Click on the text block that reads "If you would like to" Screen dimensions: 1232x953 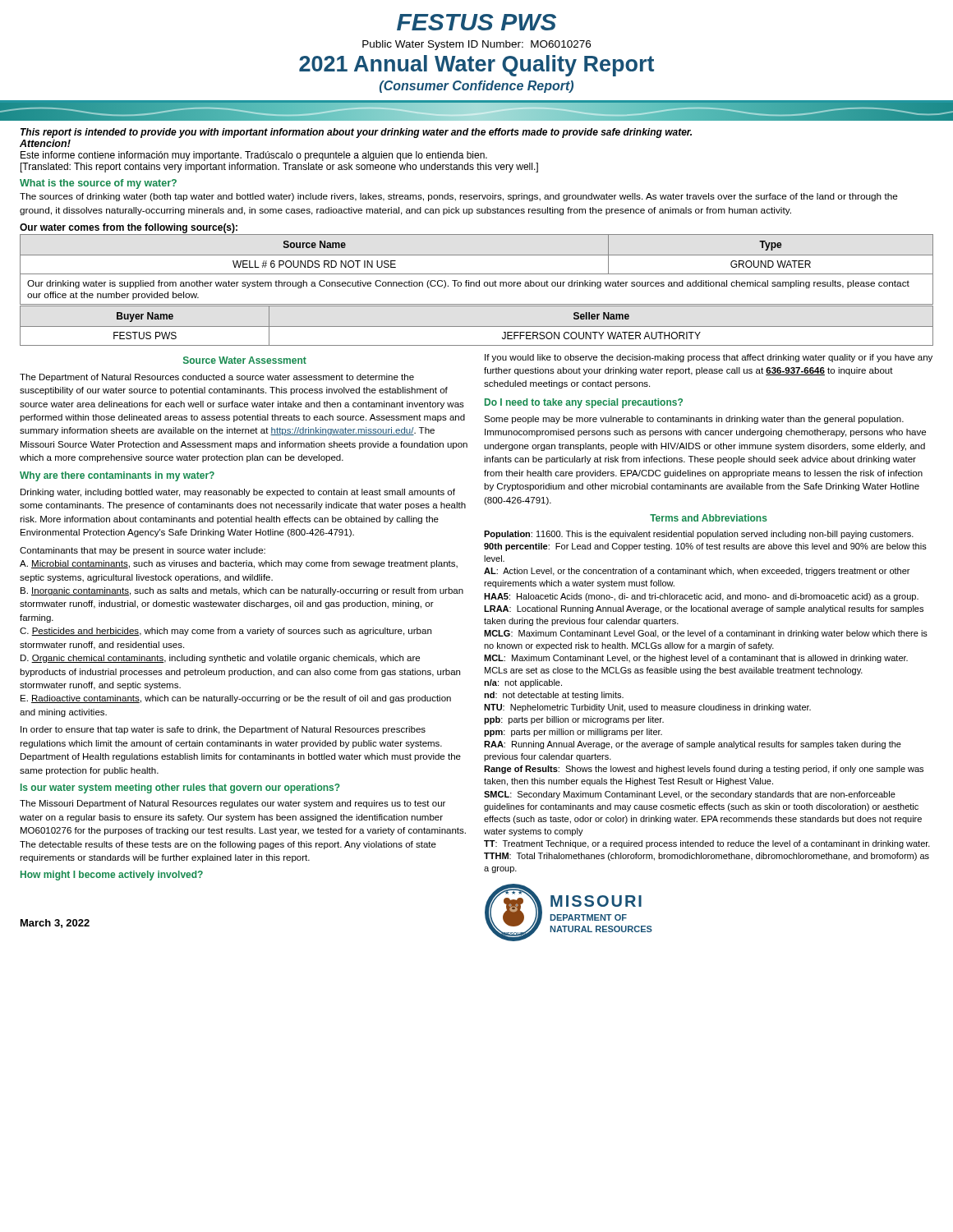[x=708, y=370]
